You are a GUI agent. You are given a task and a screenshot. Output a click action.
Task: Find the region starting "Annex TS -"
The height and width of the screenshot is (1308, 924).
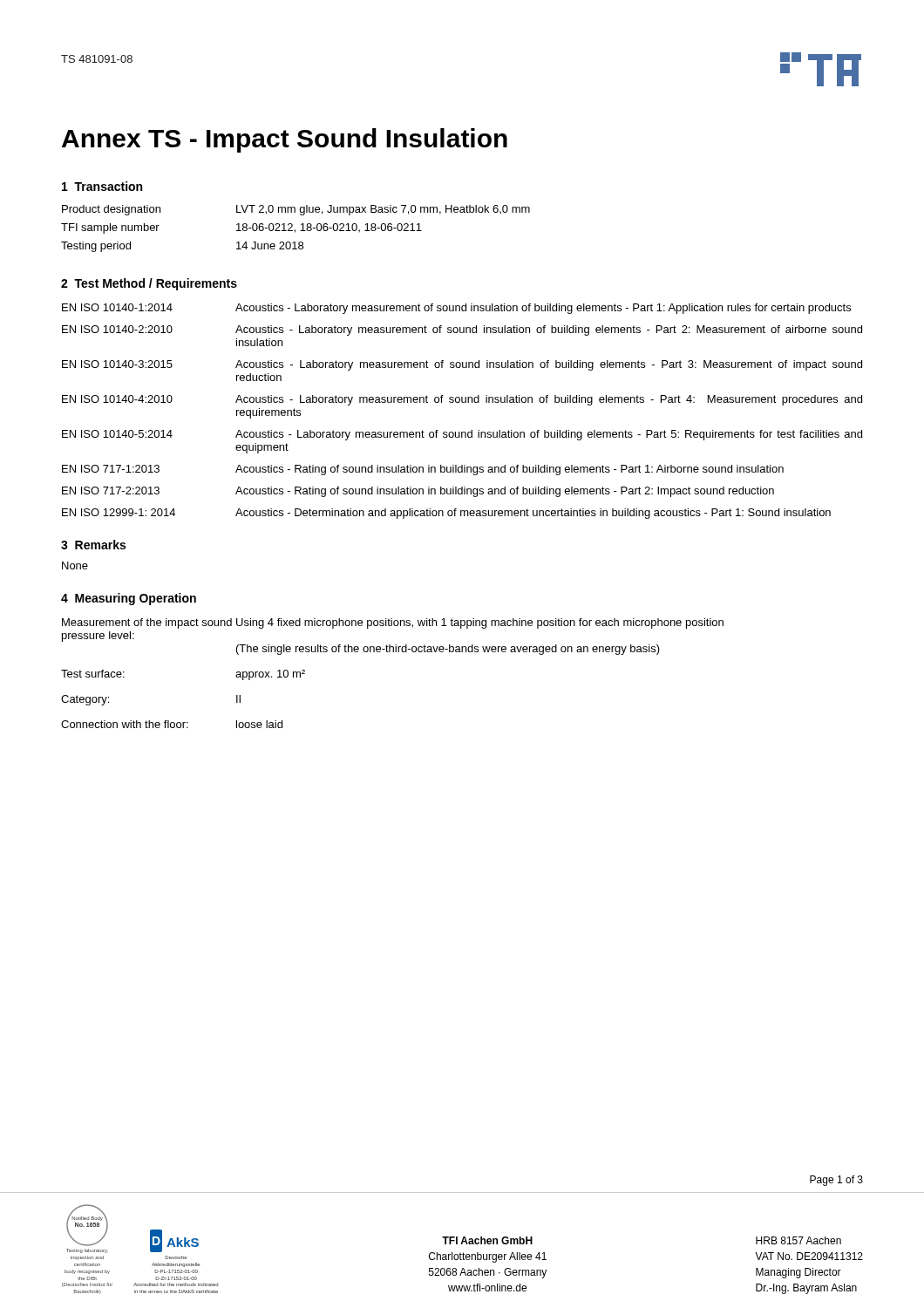(x=285, y=138)
